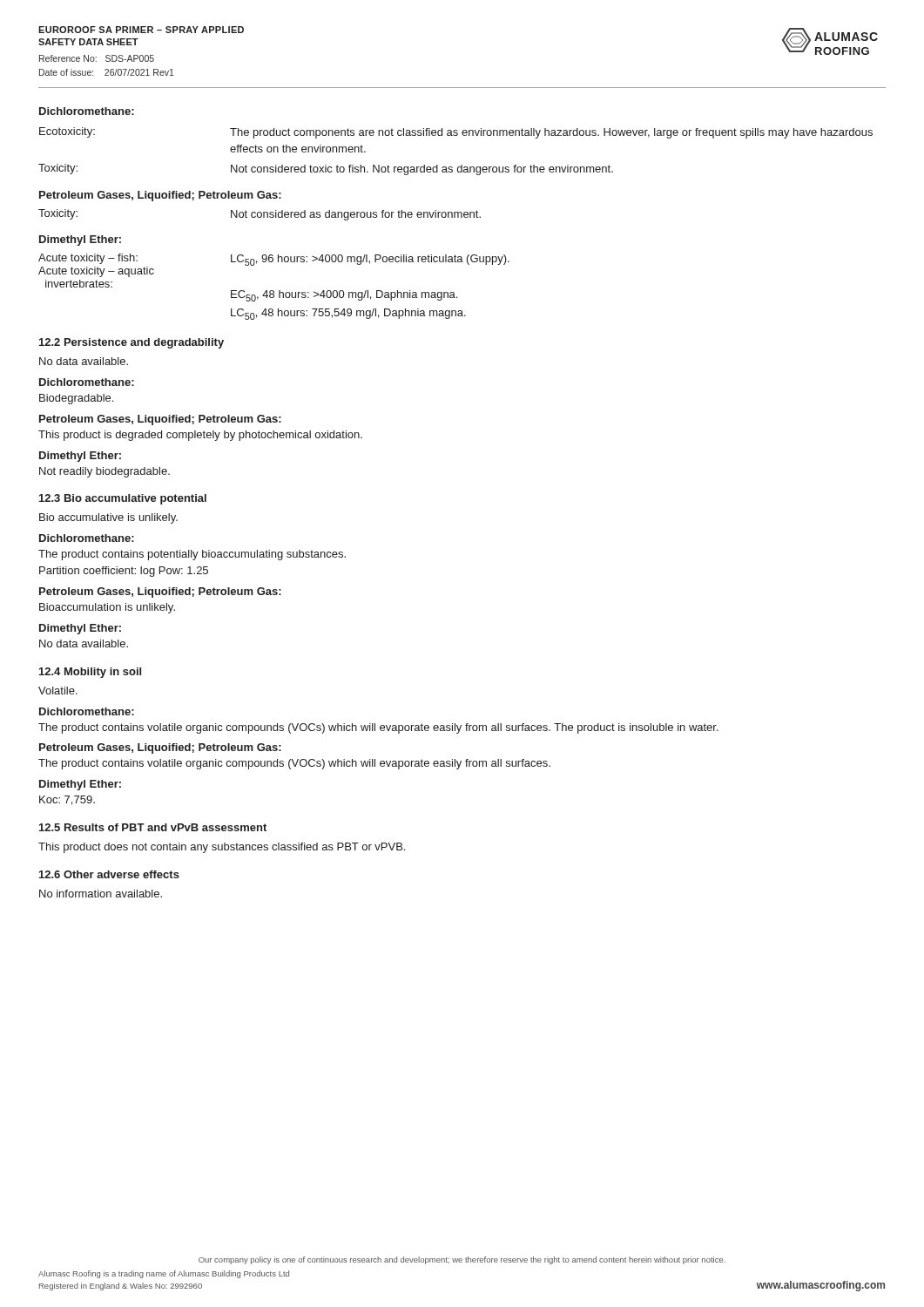Find the block on this page that starts "Acute toxicity – fish:Acute toxicity – aquatic"
The image size is (924, 1307).
pyautogui.click(x=462, y=287)
